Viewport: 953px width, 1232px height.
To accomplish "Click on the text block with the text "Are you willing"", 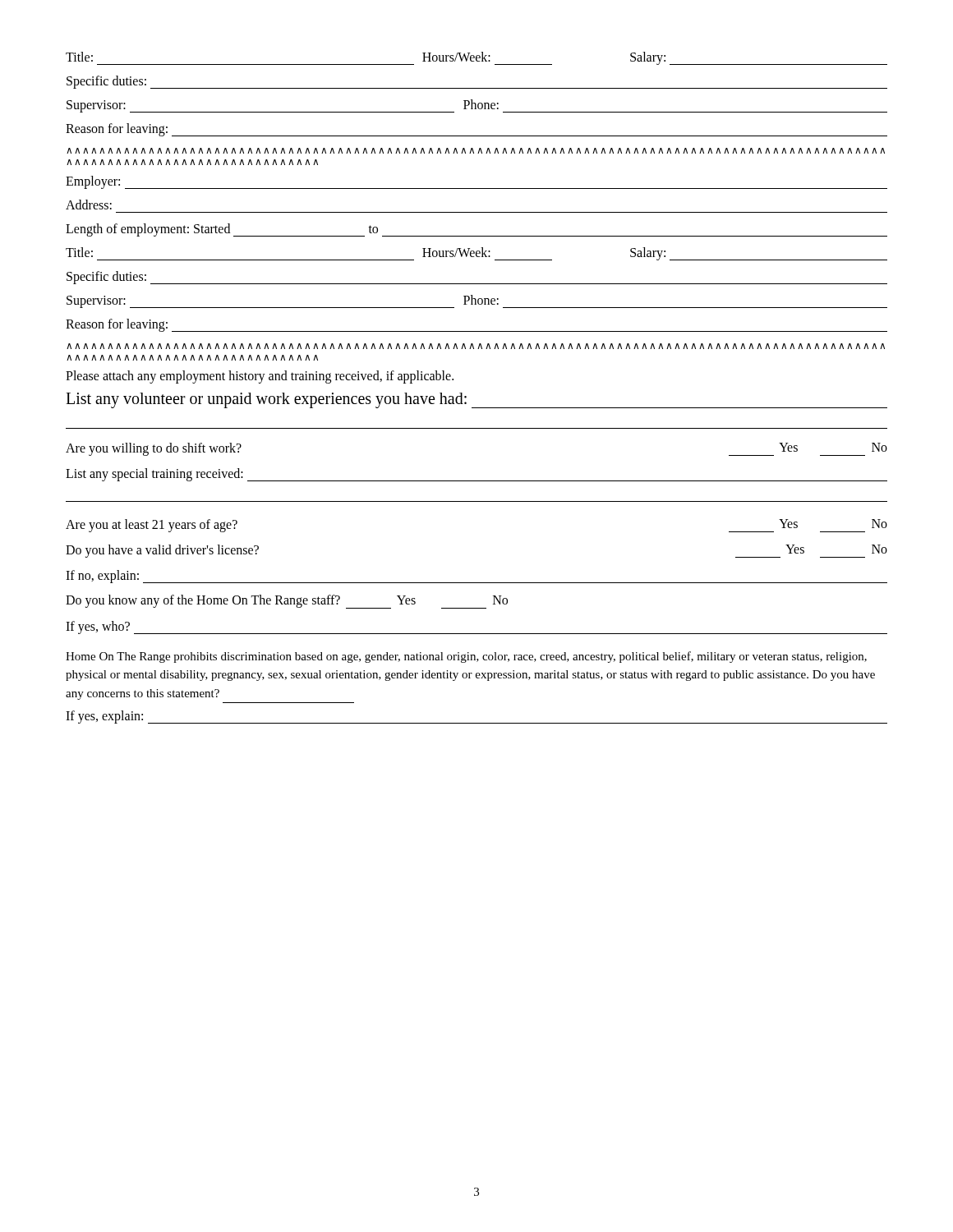I will [157, 449].
